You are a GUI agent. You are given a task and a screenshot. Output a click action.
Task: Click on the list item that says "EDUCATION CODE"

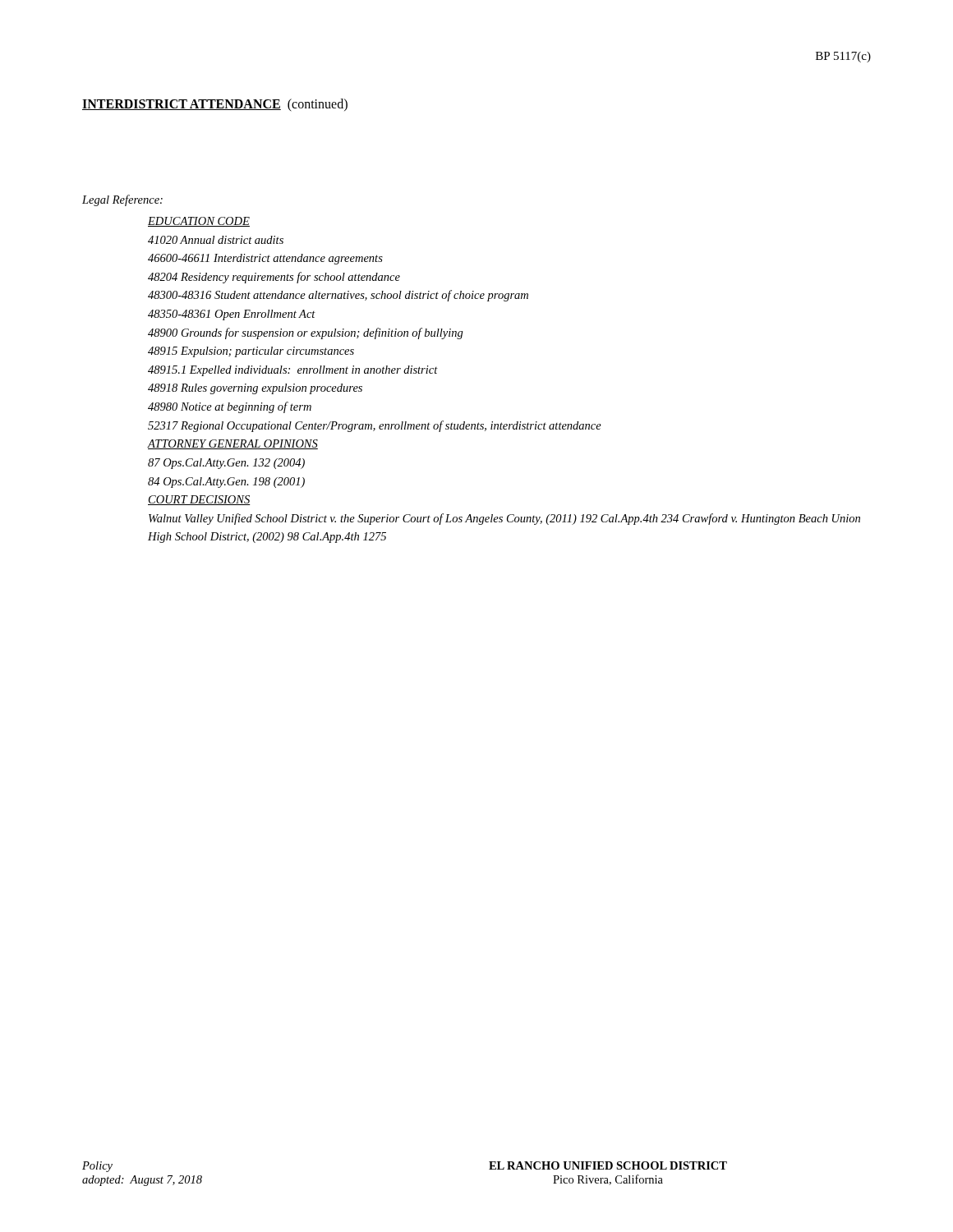(199, 221)
